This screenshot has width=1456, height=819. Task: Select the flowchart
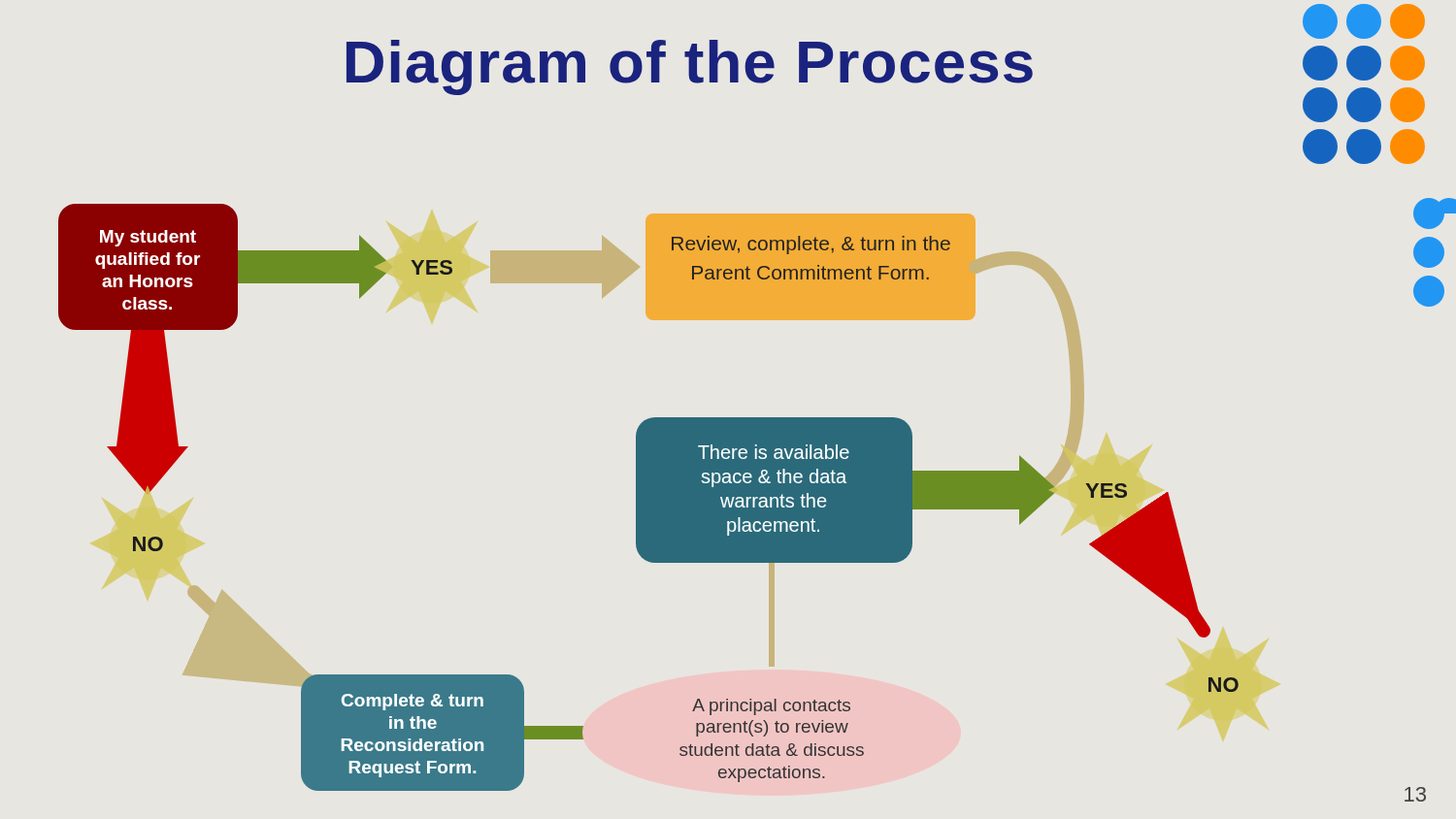(x=718, y=461)
